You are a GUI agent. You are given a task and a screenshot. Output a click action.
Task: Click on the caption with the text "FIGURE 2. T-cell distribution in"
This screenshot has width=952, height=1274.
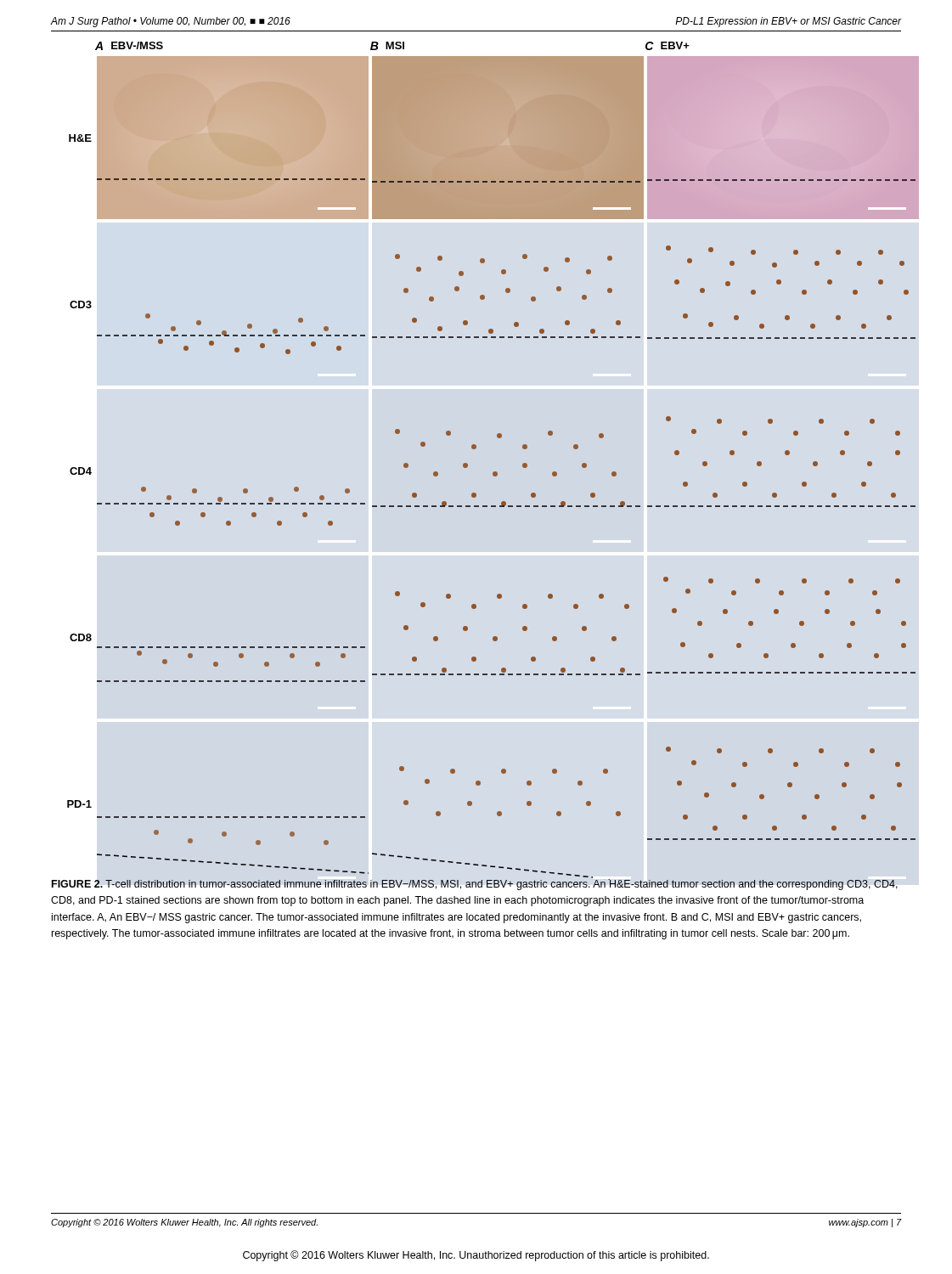tap(474, 909)
